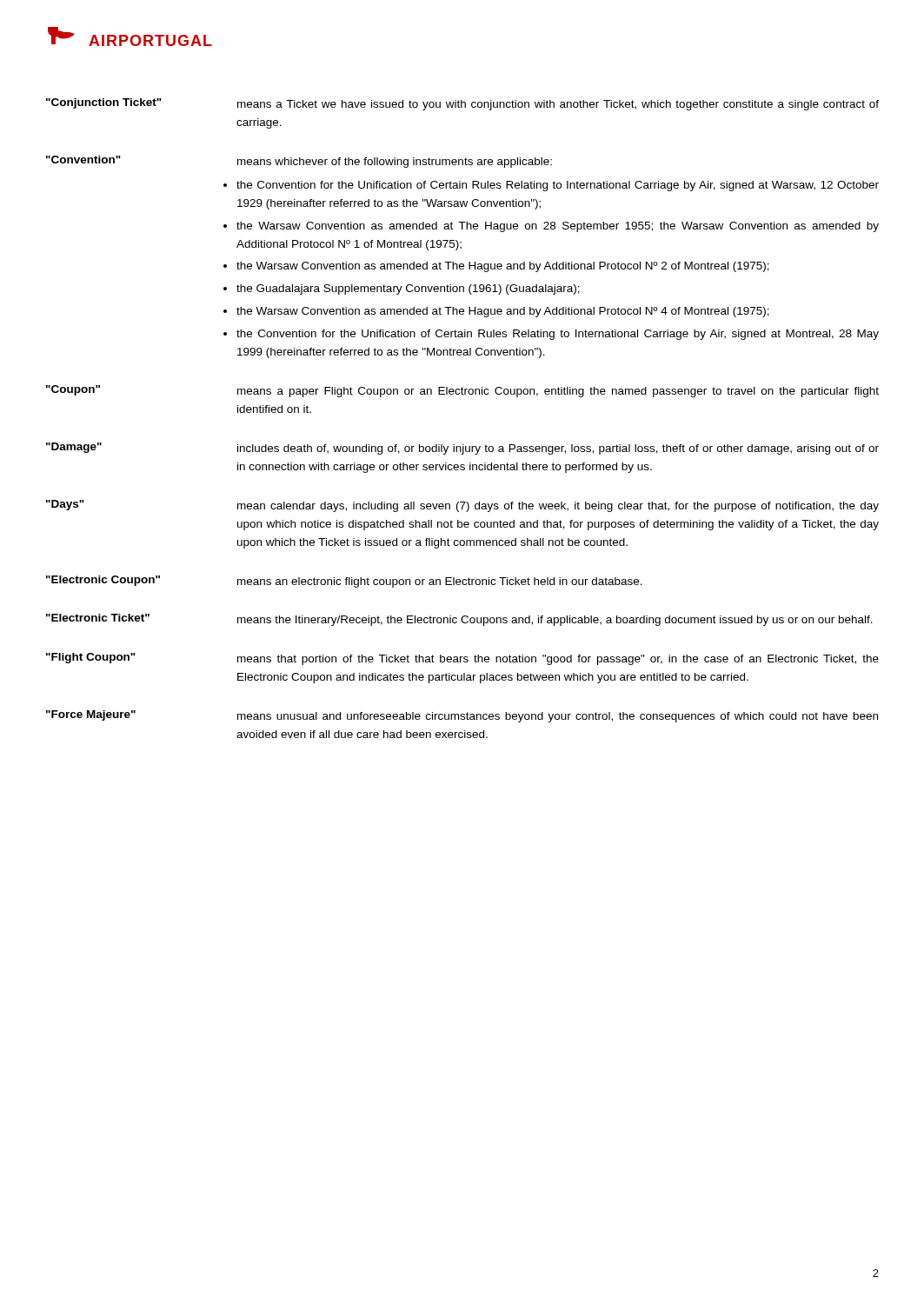Select the region starting ""Coupon" means a paper"
The image size is (924, 1304).
tap(462, 401)
